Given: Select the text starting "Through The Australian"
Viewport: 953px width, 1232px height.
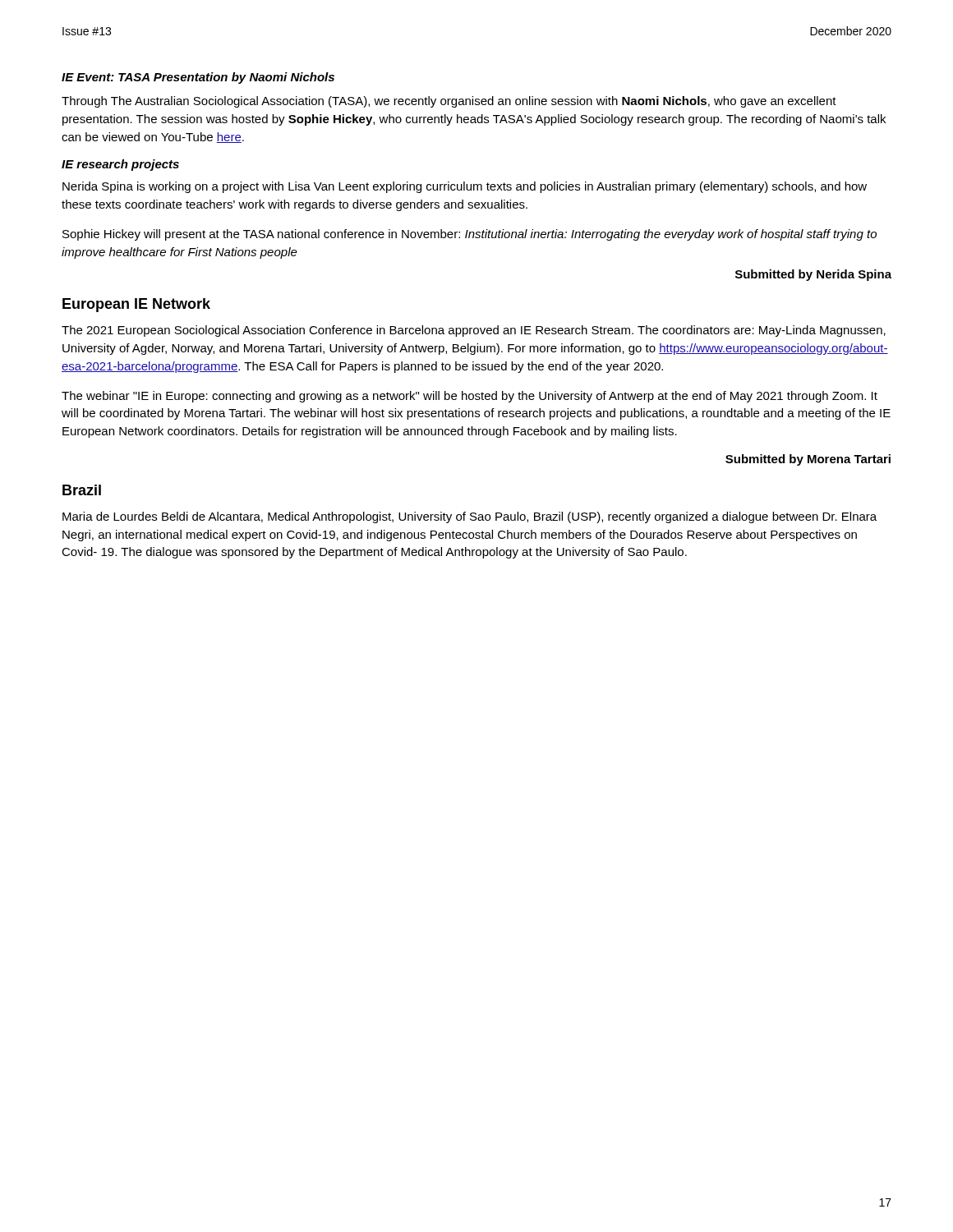Looking at the screenshot, I should 474,118.
